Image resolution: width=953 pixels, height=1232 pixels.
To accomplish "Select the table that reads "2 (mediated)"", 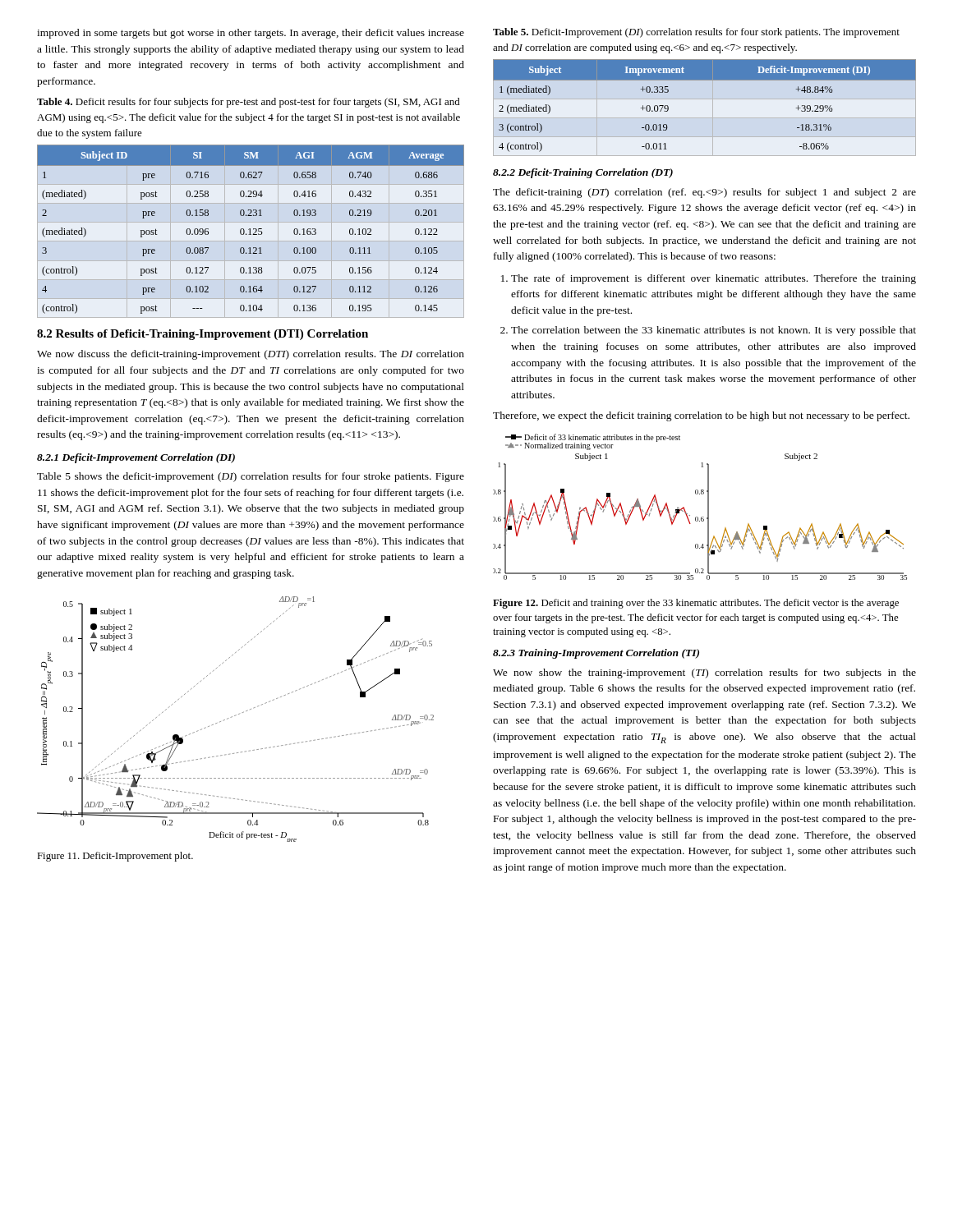I will (x=704, y=108).
